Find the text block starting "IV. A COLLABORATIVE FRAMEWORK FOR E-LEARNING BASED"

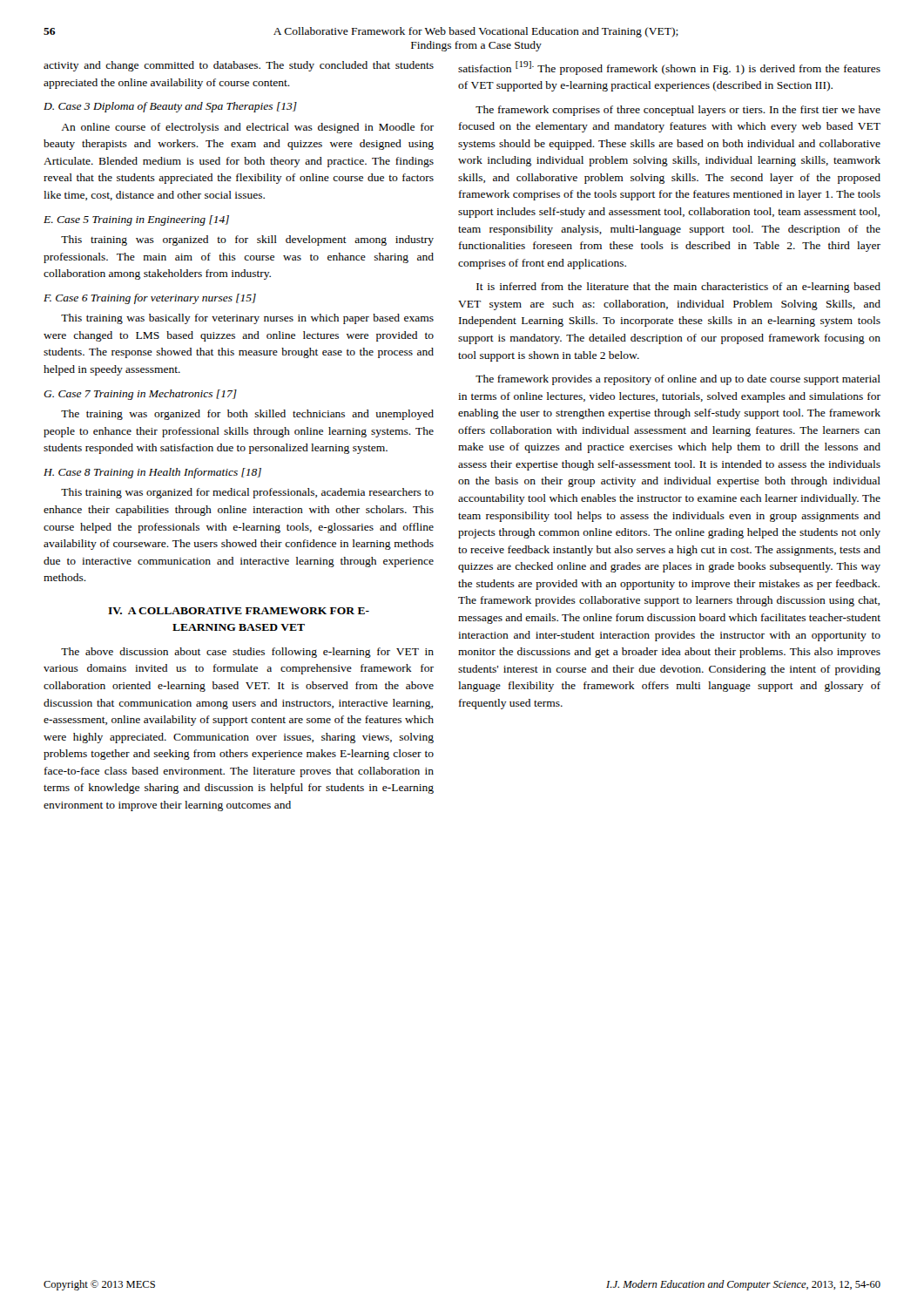click(x=239, y=619)
